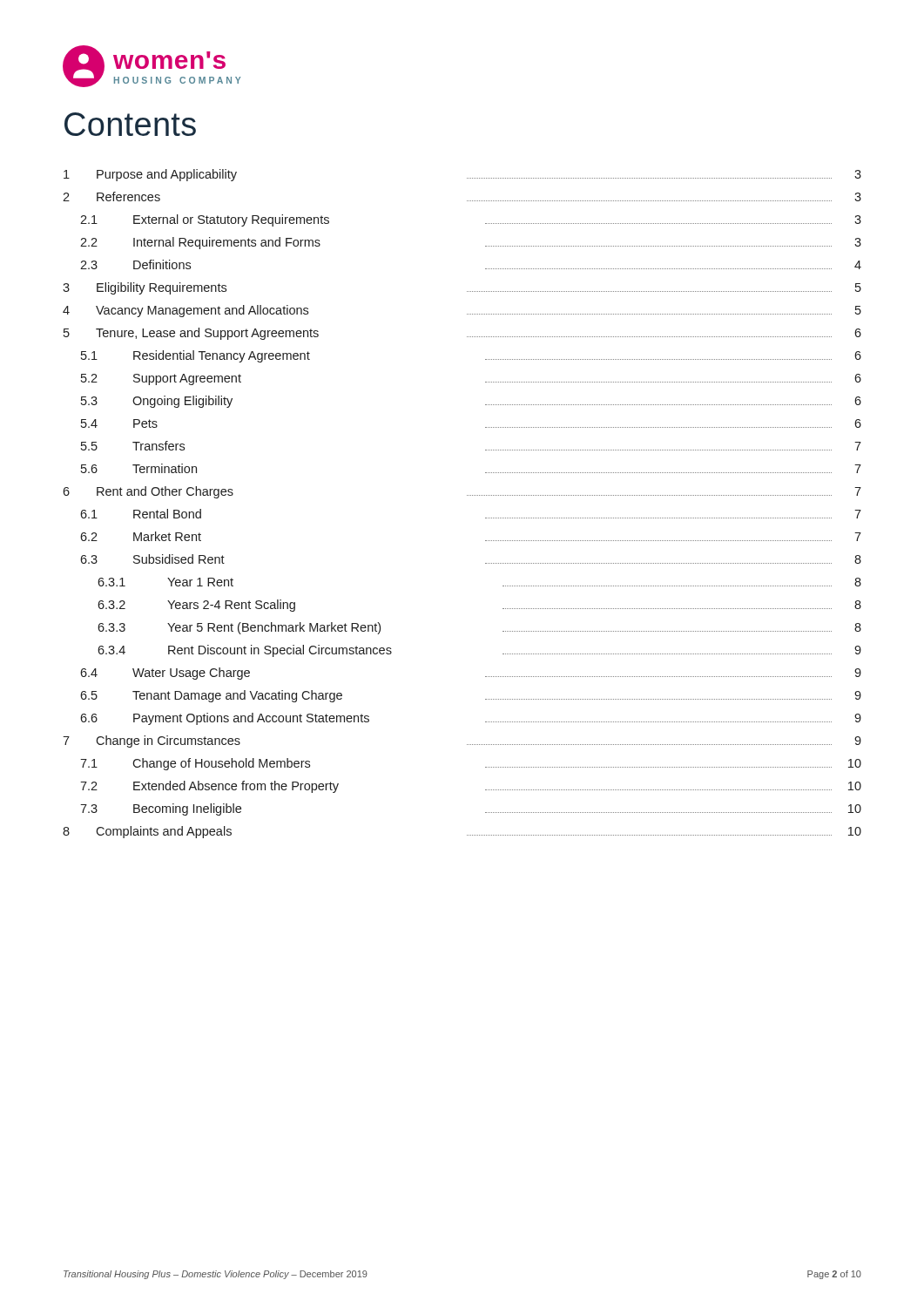Select the region starting "2.3 Definitions 4"
This screenshot has height=1307, width=924.
pos(162,264)
